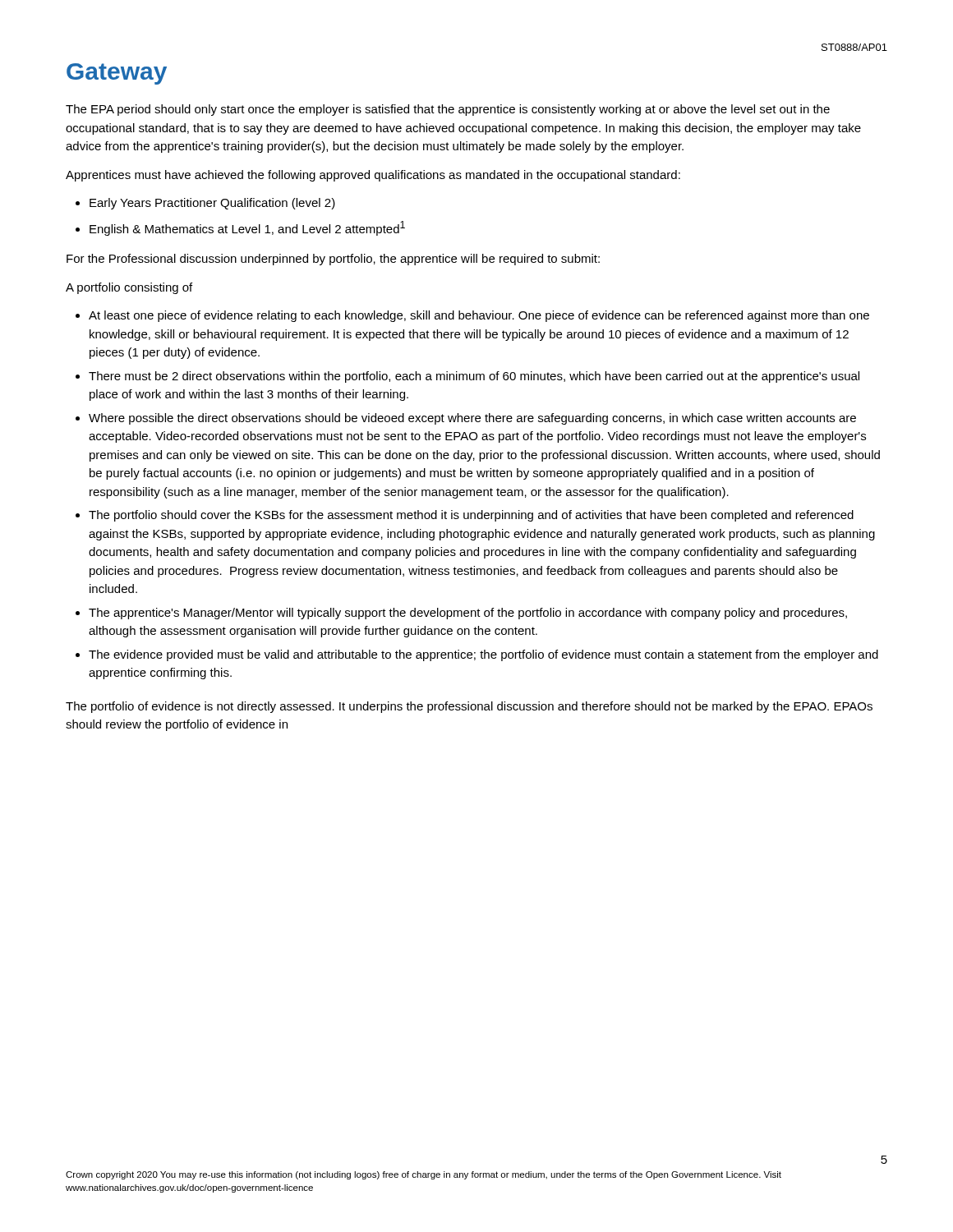
Task: Select the list item containing "Where possible the direct observations should be"
Action: click(485, 454)
